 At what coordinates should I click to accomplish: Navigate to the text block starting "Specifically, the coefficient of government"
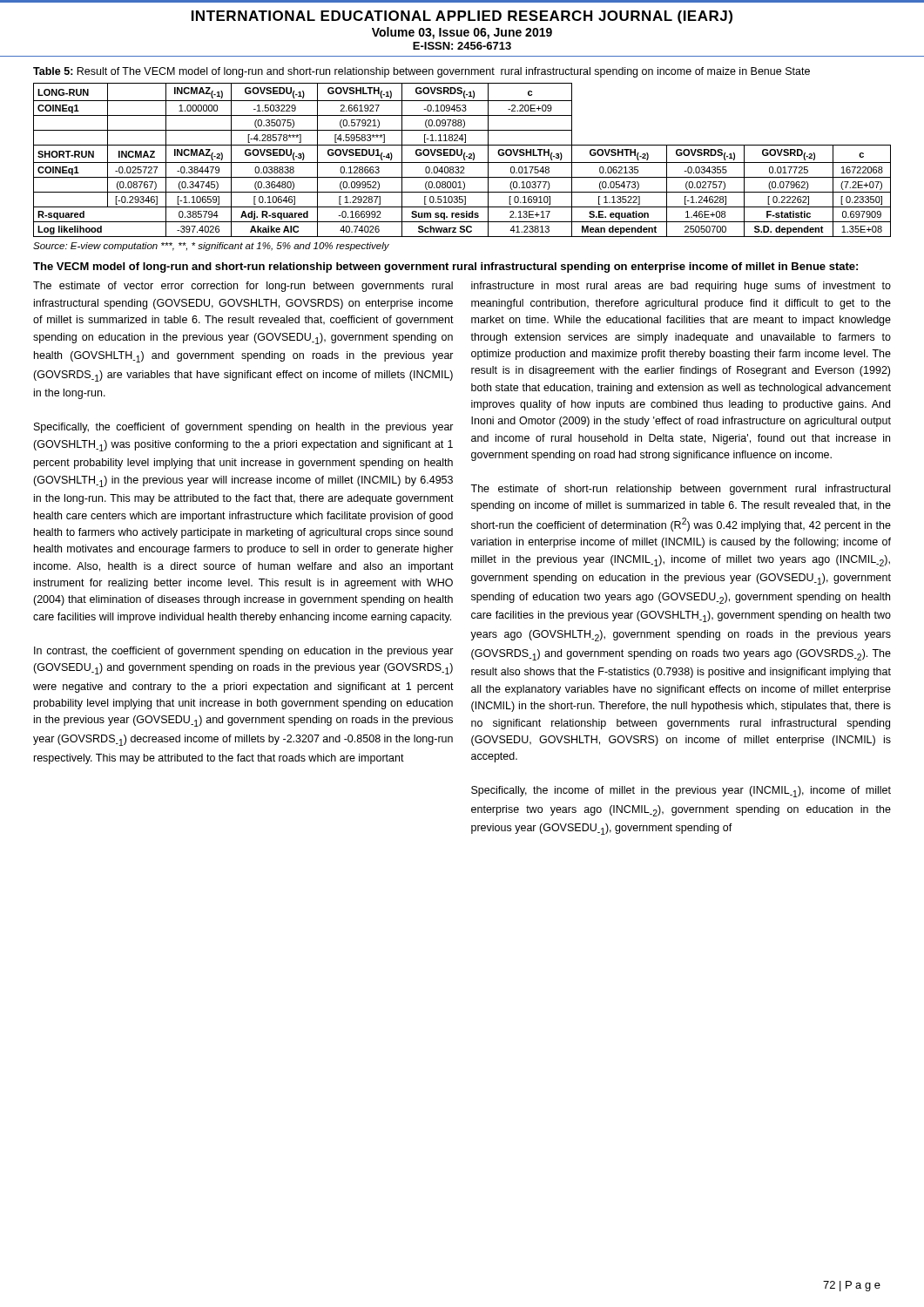[x=243, y=522]
